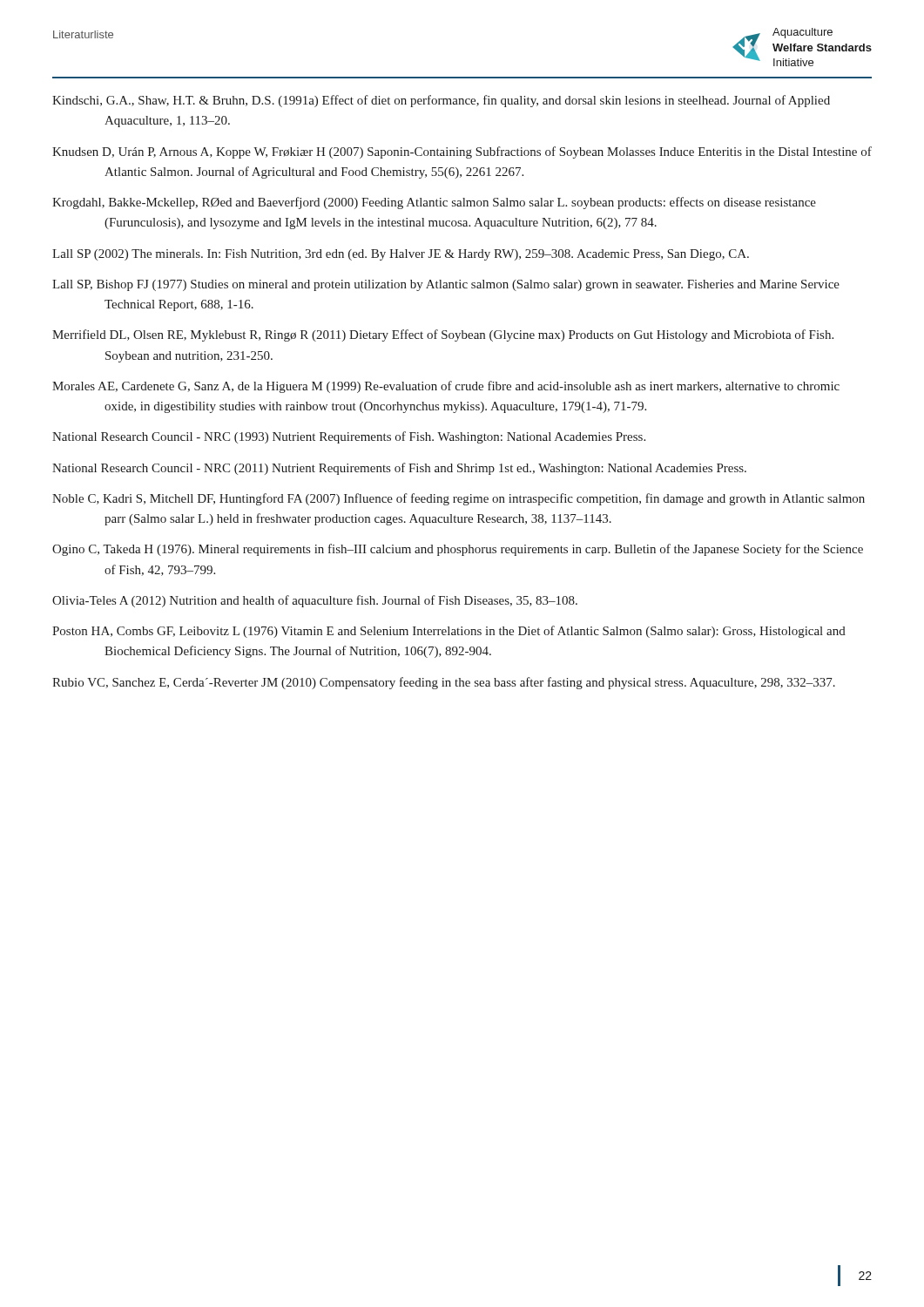924x1307 pixels.
Task: Point to the region starting "Lall SP, Bishop"
Action: 446,294
